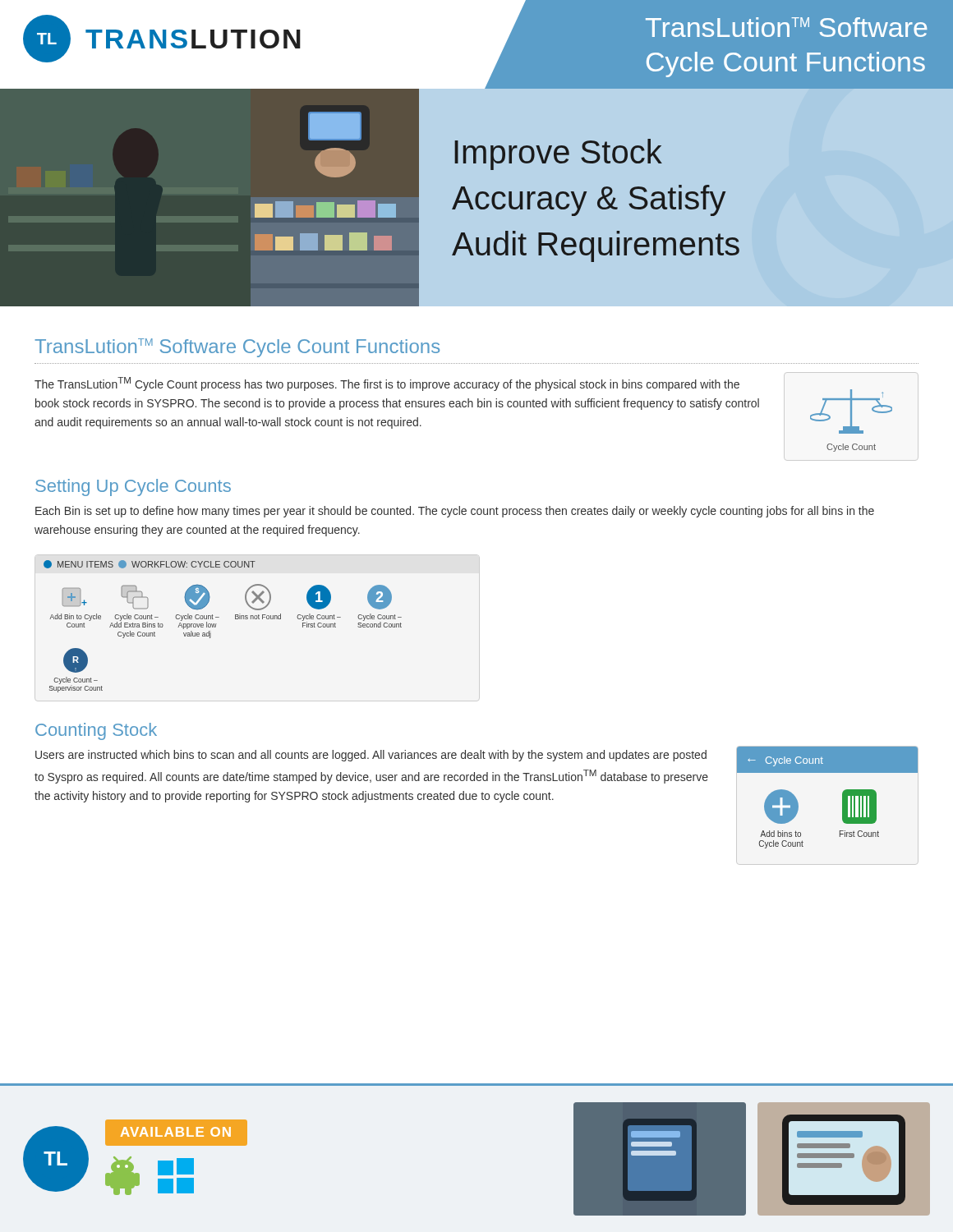Find the text starting "Improve Stock Accuracy & Satisfy Audit Requirements"
The height and width of the screenshot is (1232, 953).
(596, 197)
